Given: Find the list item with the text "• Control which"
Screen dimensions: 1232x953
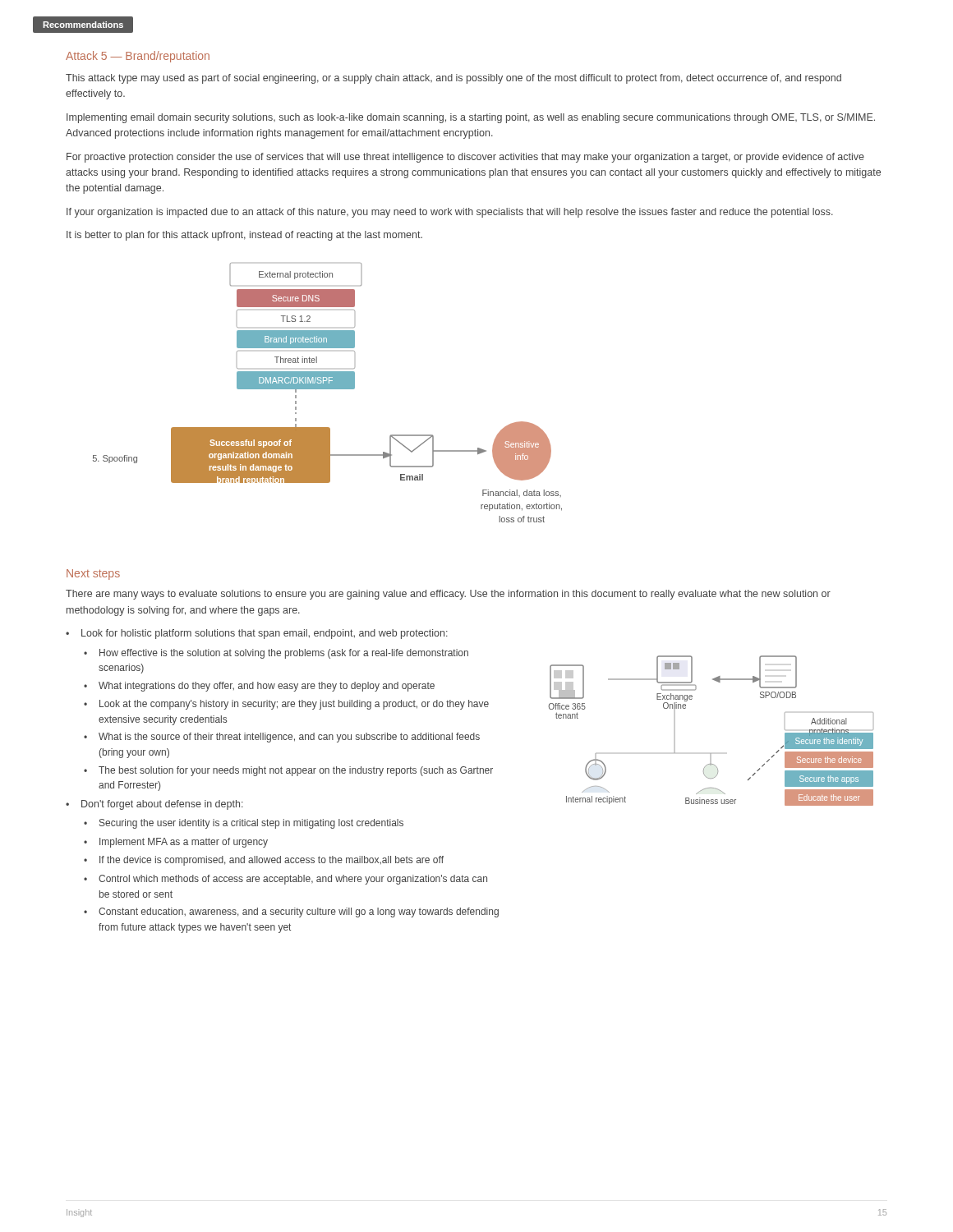Looking at the screenshot, I should (292, 887).
